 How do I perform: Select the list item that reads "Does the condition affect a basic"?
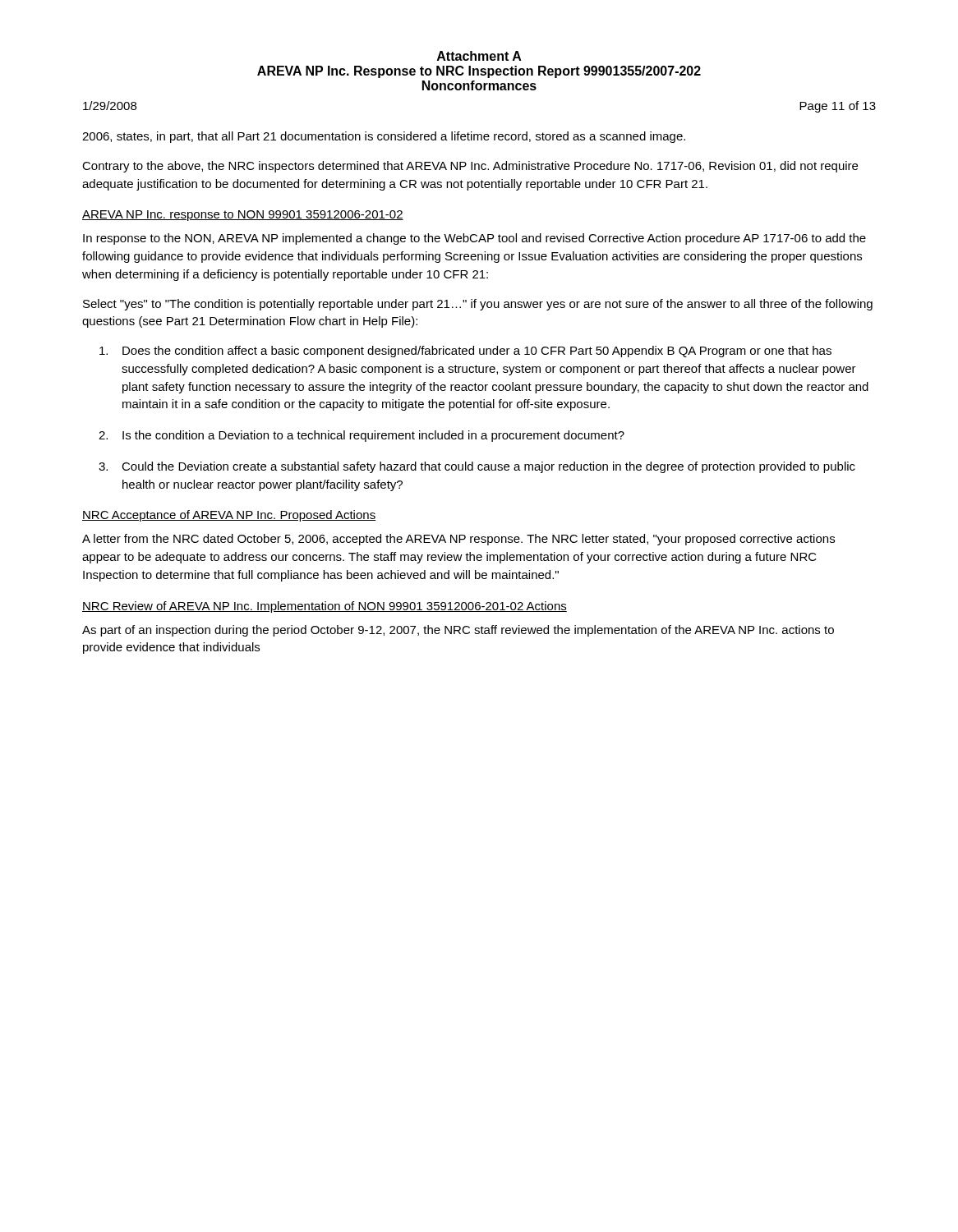pos(487,377)
